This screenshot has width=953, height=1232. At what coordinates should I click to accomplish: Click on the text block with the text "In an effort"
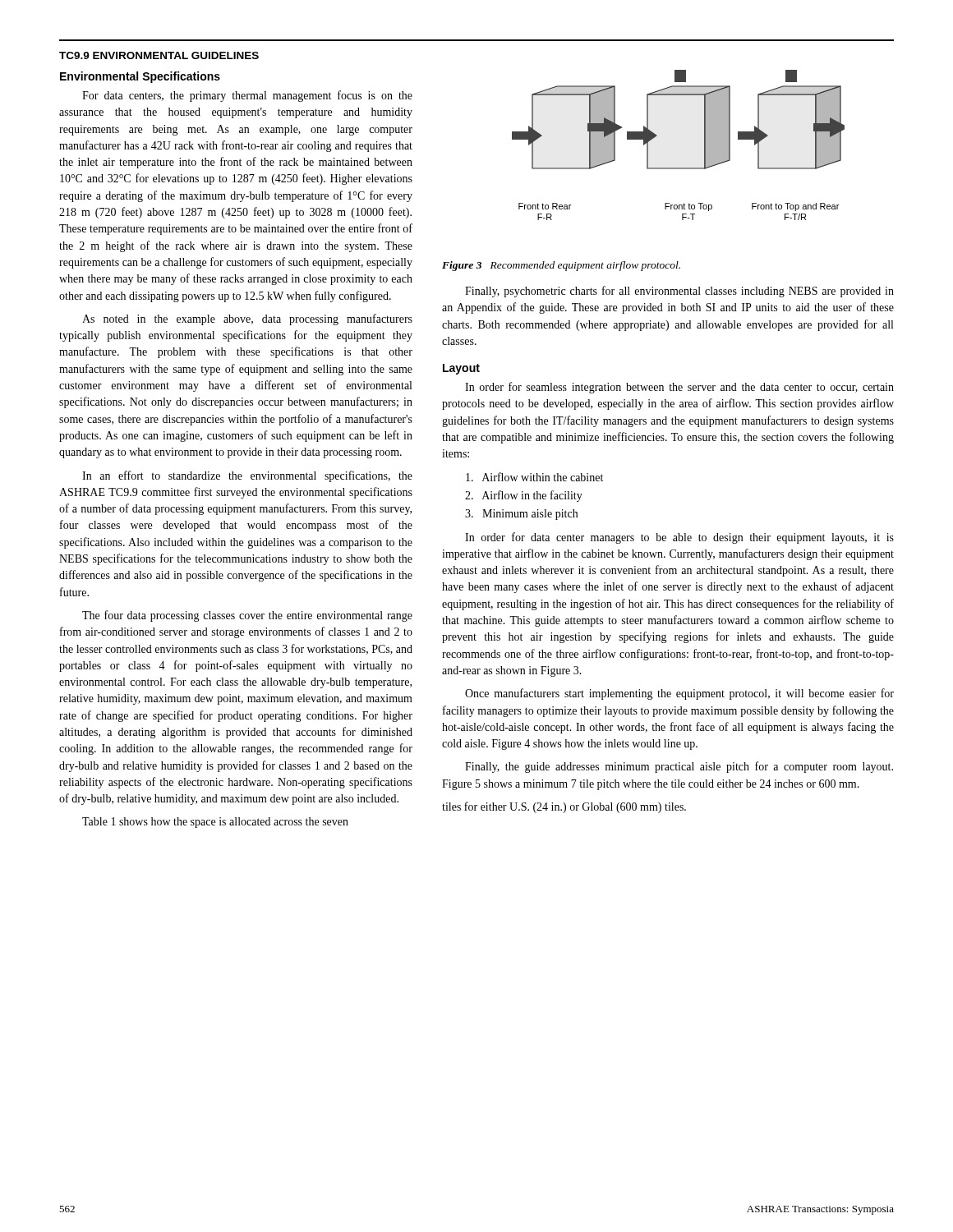236,534
